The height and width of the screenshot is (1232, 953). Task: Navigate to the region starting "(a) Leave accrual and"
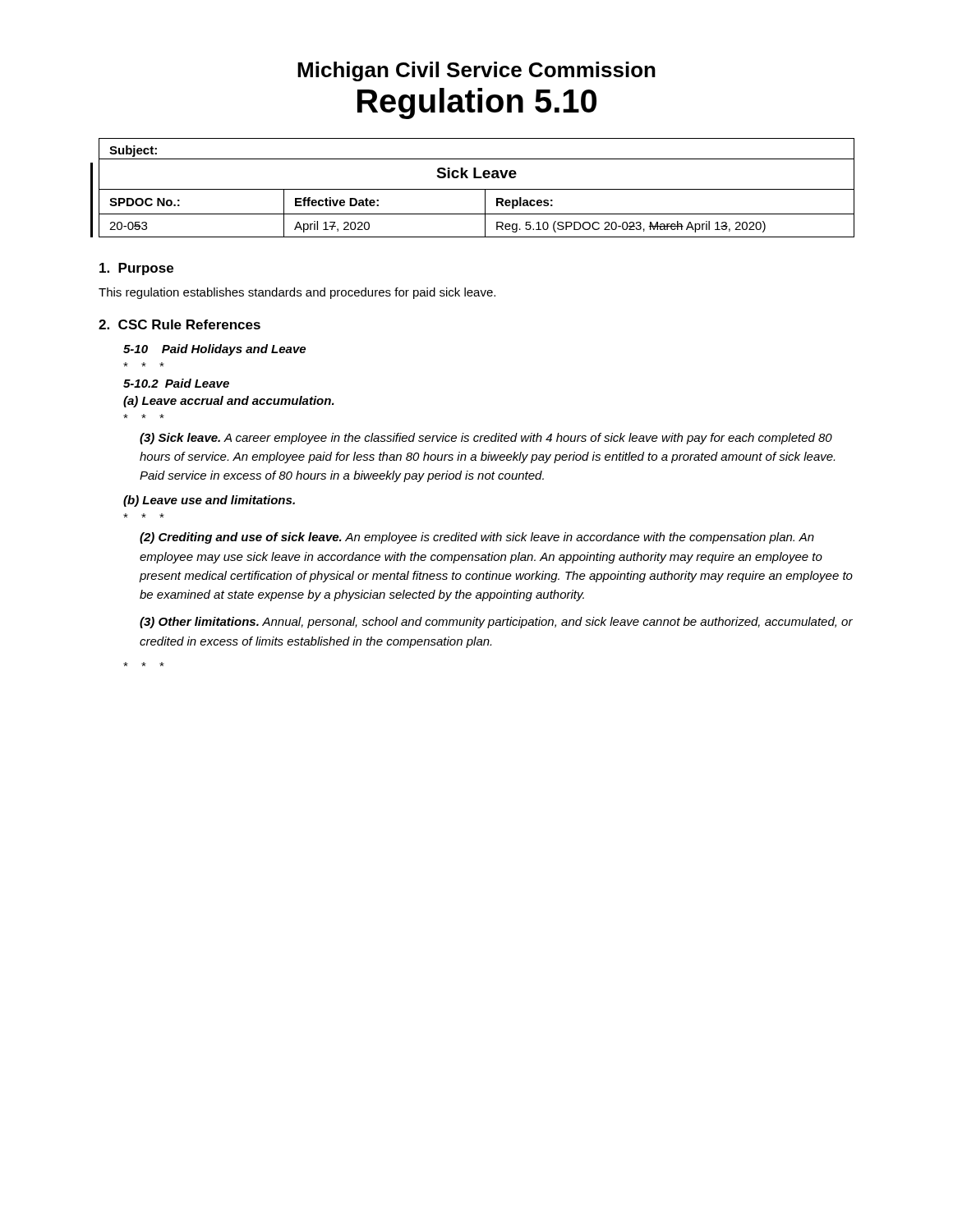(x=229, y=400)
